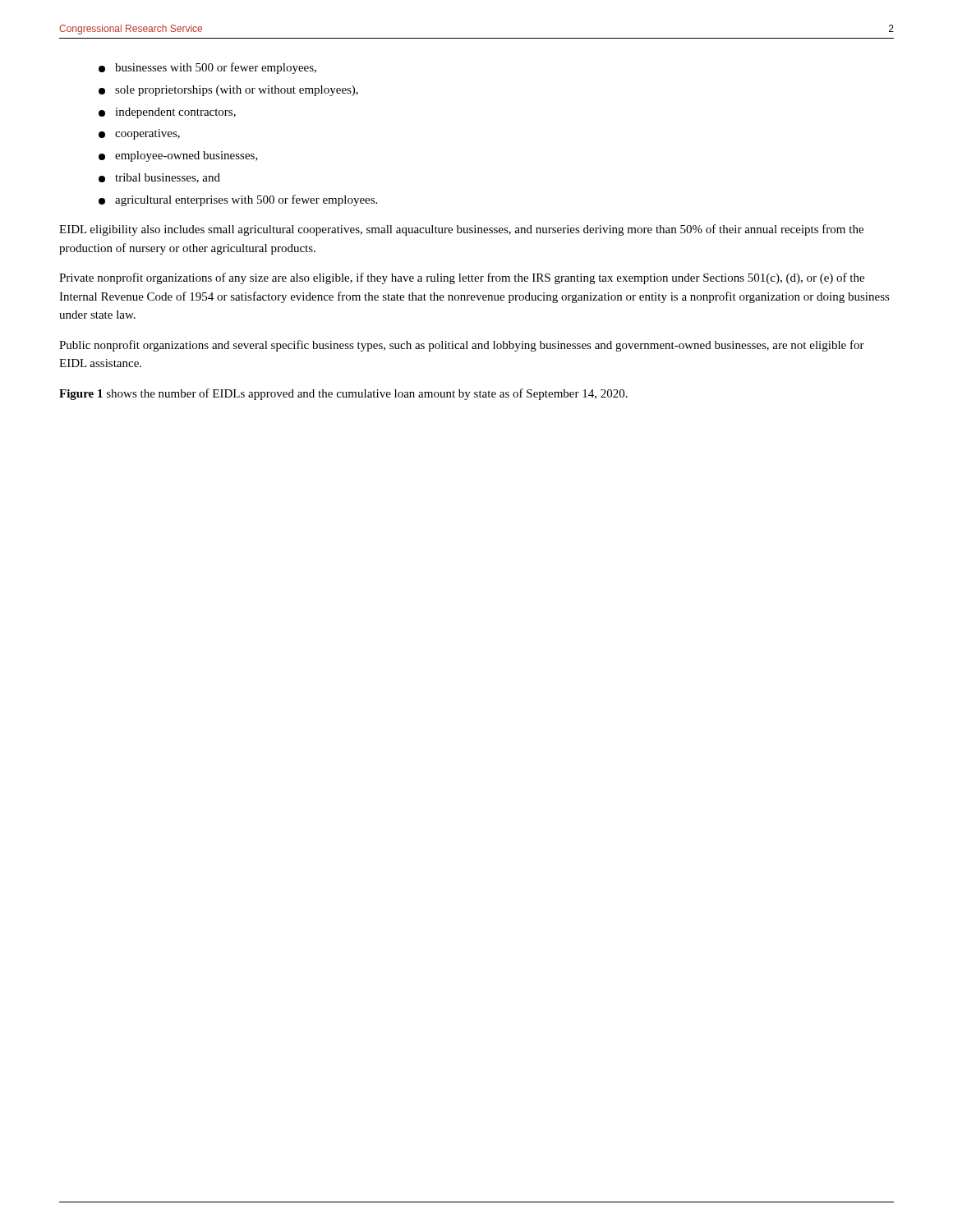953x1232 pixels.
Task: Click on the text block starting "independent contractors,"
Action: tap(167, 112)
